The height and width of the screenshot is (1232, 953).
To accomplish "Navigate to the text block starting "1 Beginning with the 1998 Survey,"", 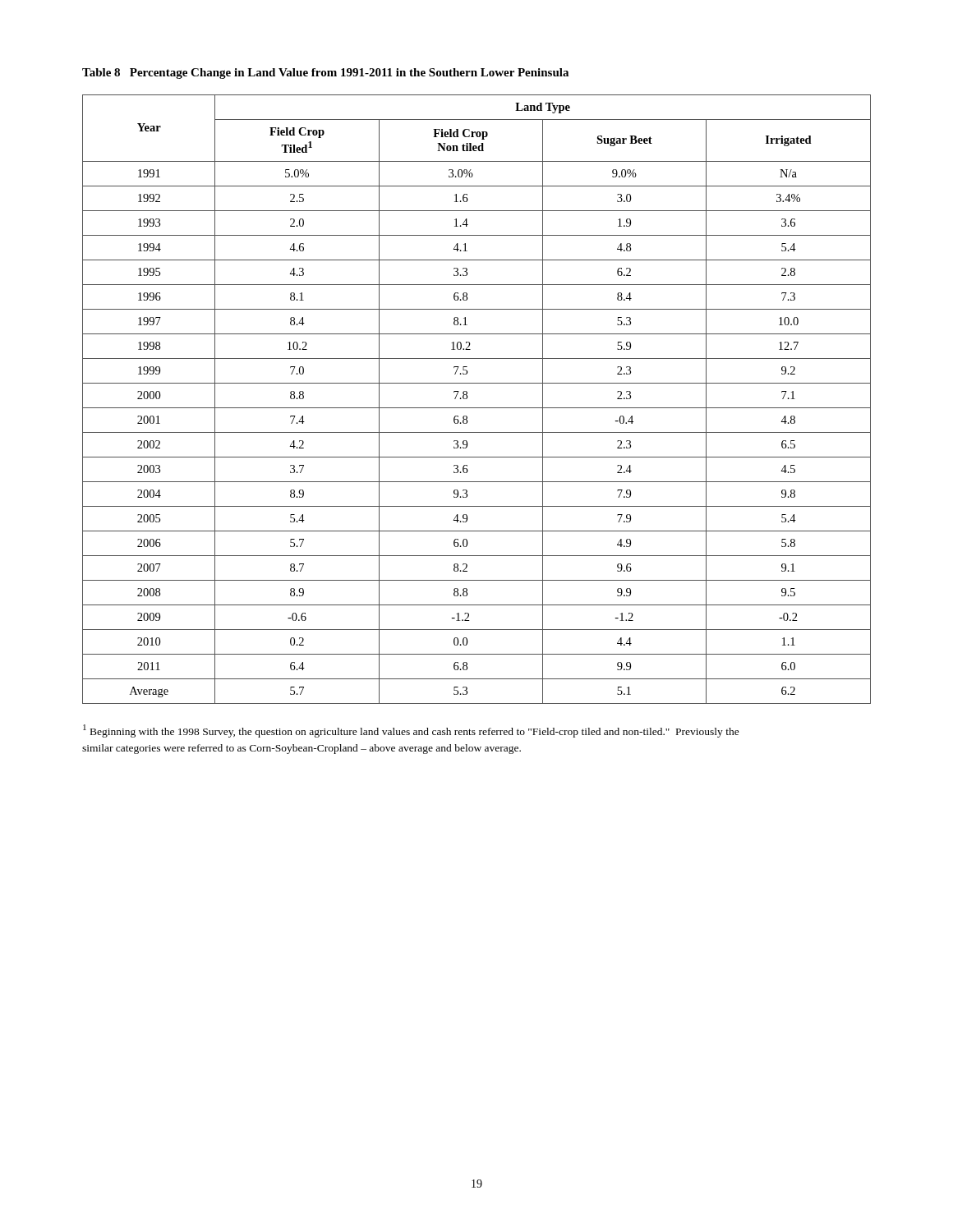I will (x=411, y=738).
